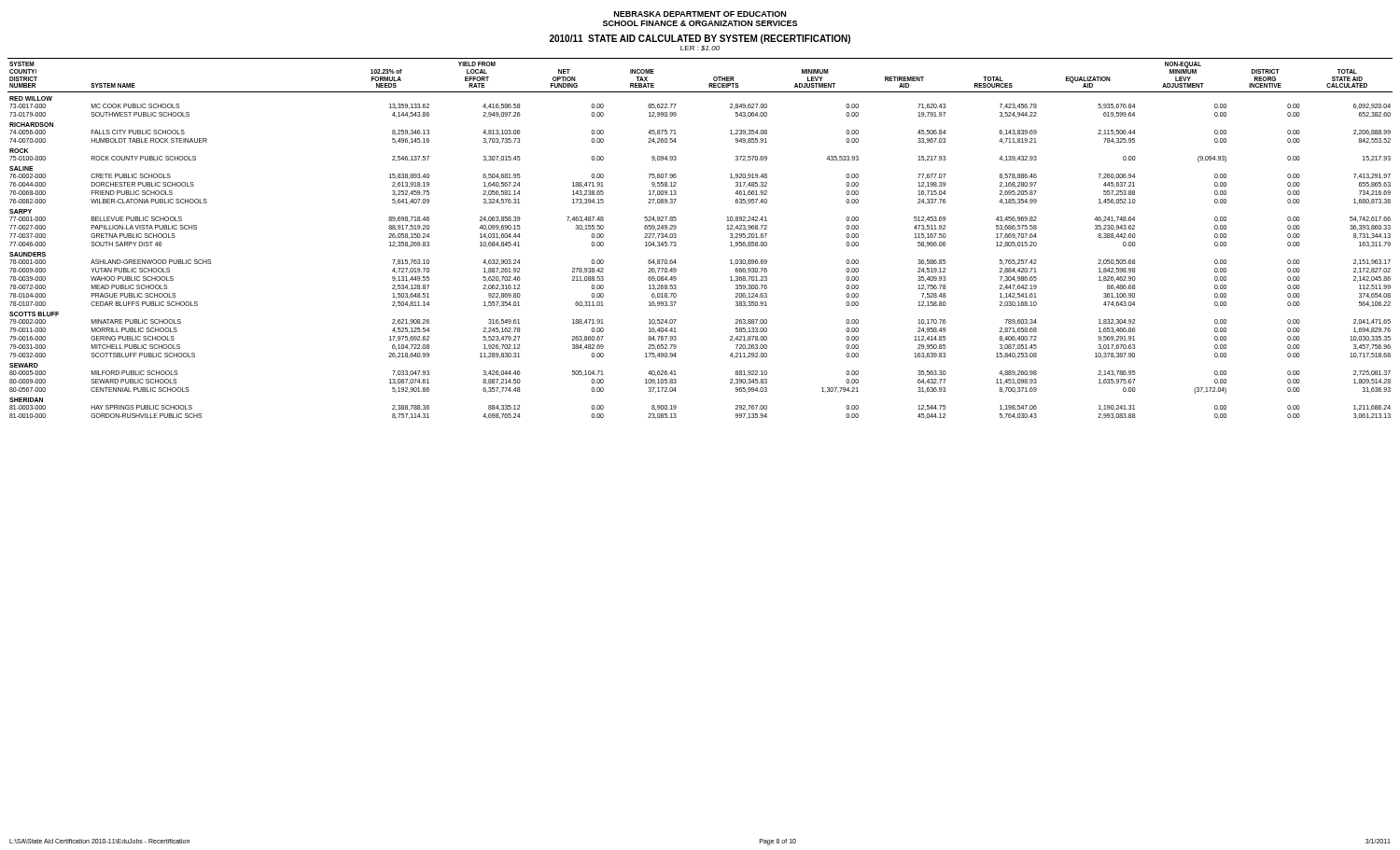Point to the title beginning "2010/11 STATE AID CALCULATED BY"
The width and height of the screenshot is (1400, 850).
coord(700,43)
